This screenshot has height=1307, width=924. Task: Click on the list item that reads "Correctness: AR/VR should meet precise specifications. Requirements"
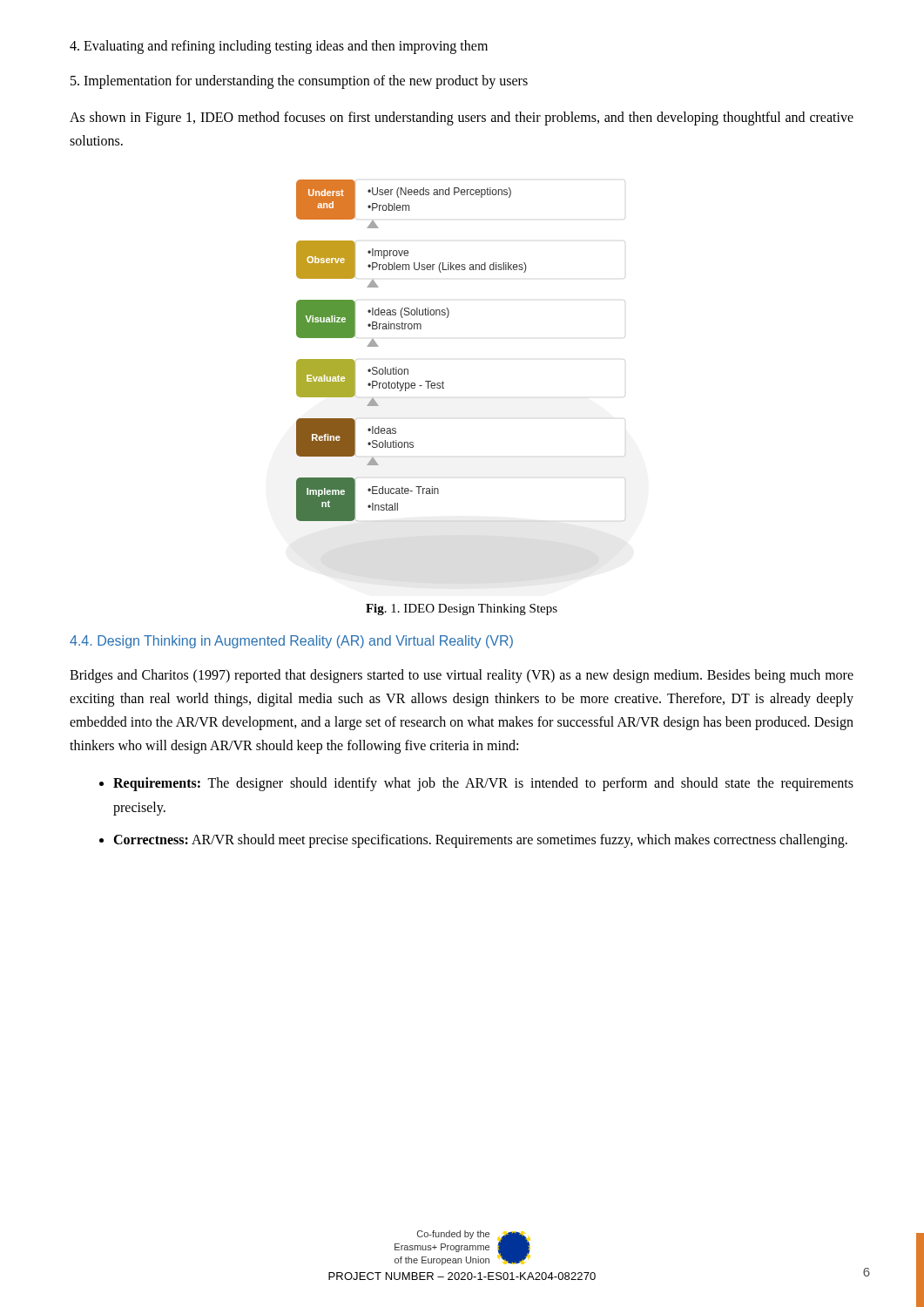(x=481, y=839)
